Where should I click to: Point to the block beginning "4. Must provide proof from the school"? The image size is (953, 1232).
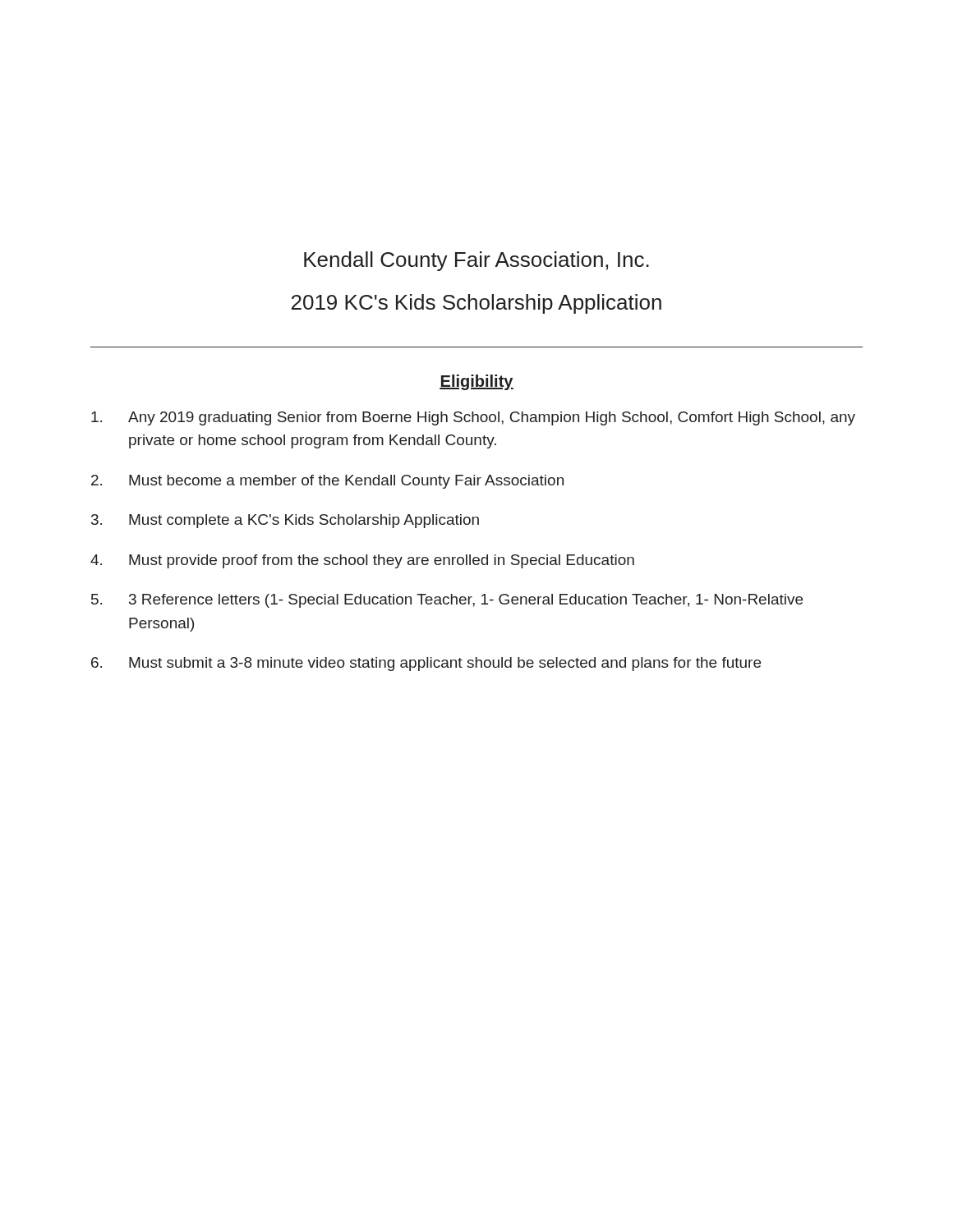coord(476,560)
